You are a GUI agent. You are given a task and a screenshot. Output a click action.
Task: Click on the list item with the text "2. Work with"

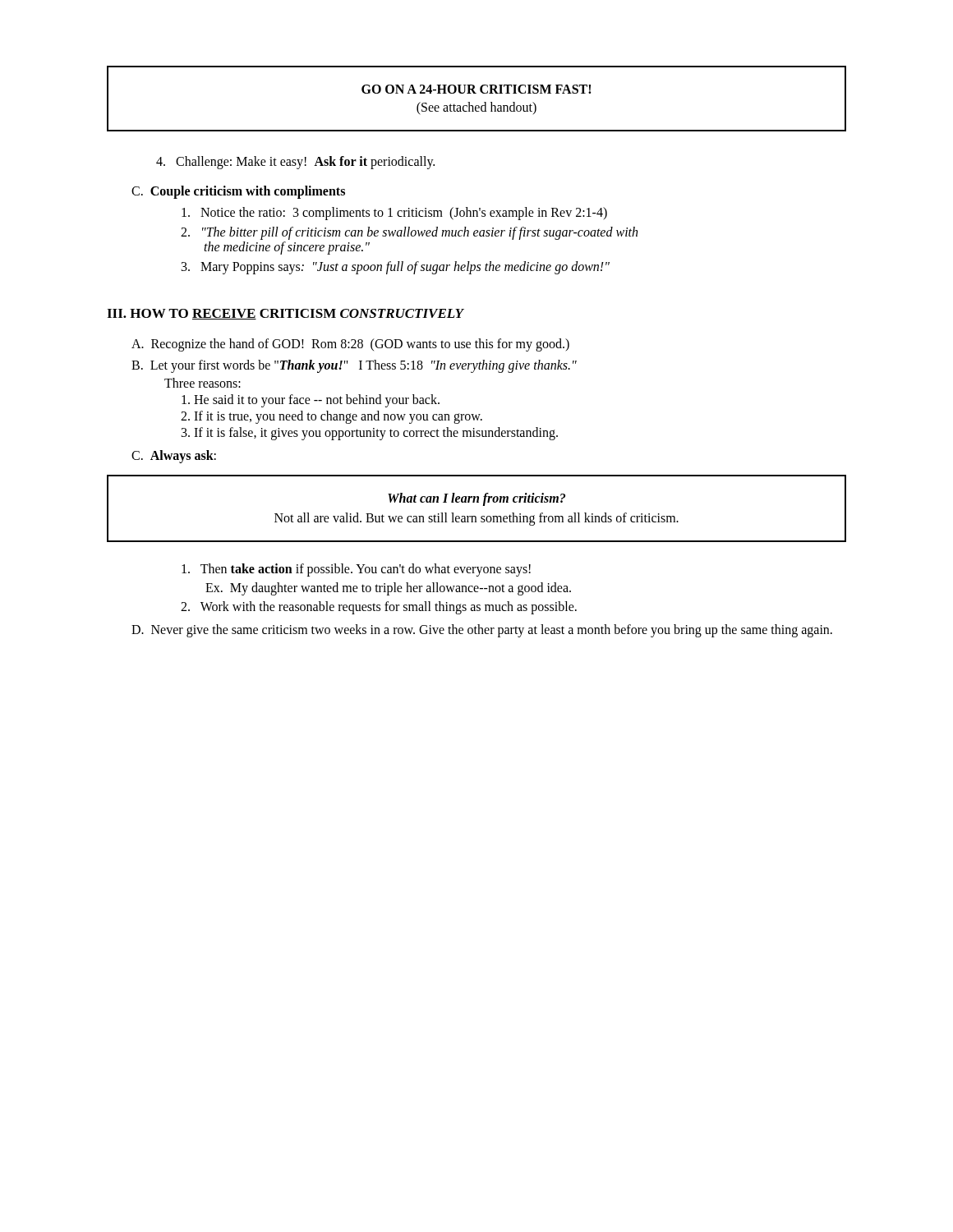pos(379,607)
